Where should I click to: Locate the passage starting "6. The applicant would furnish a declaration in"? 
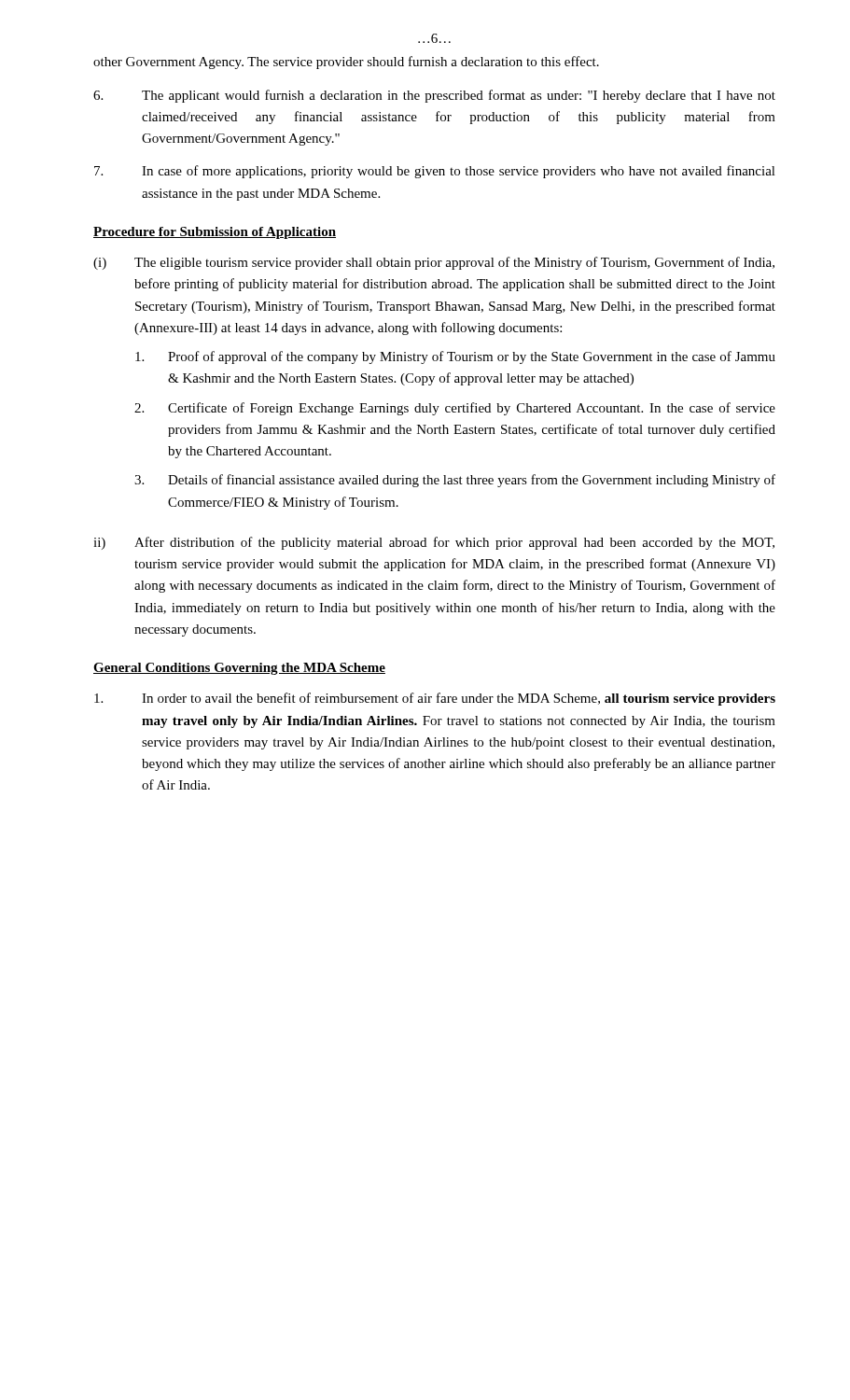point(434,117)
